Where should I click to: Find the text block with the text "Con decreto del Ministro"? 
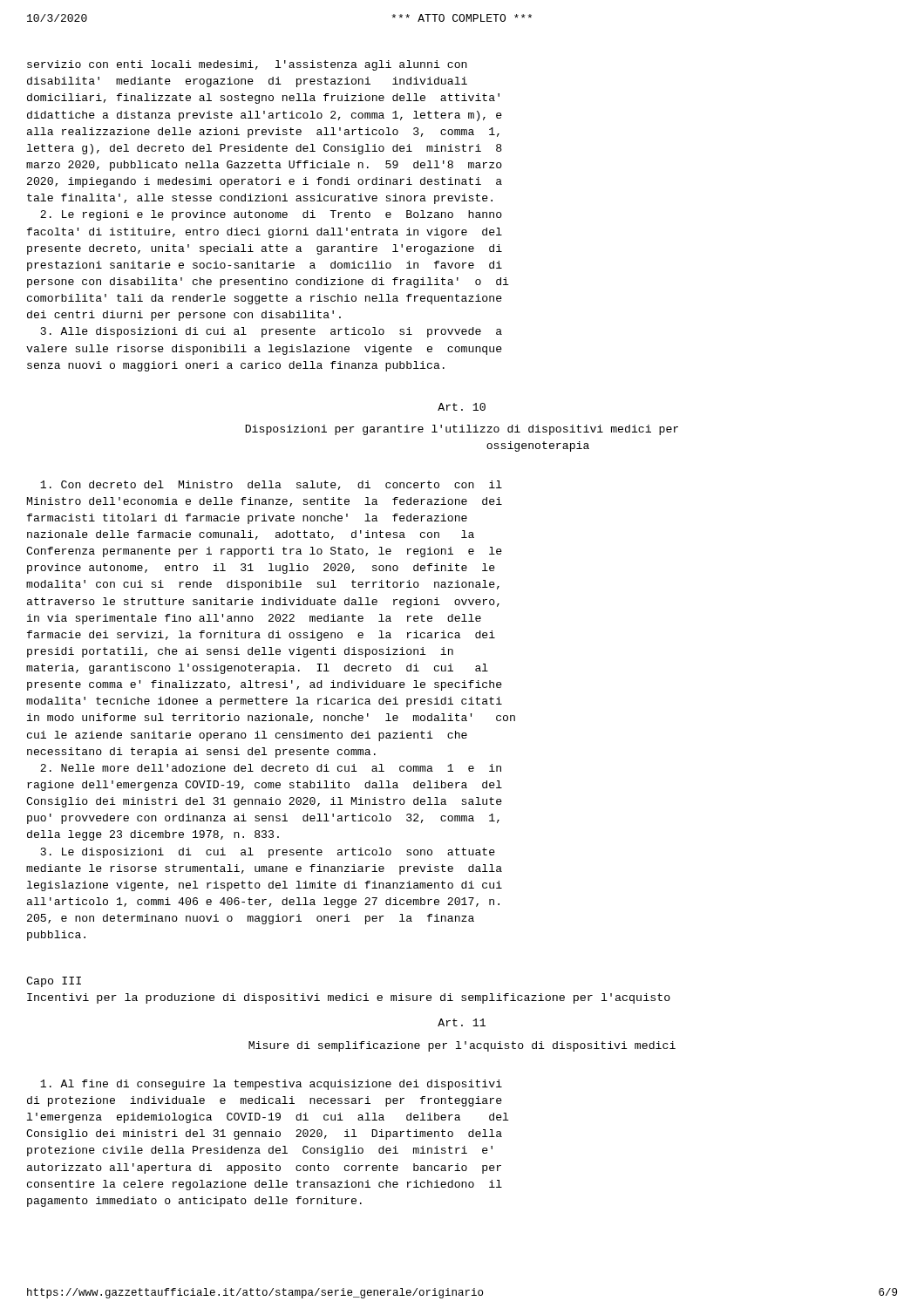pos(271,719)
